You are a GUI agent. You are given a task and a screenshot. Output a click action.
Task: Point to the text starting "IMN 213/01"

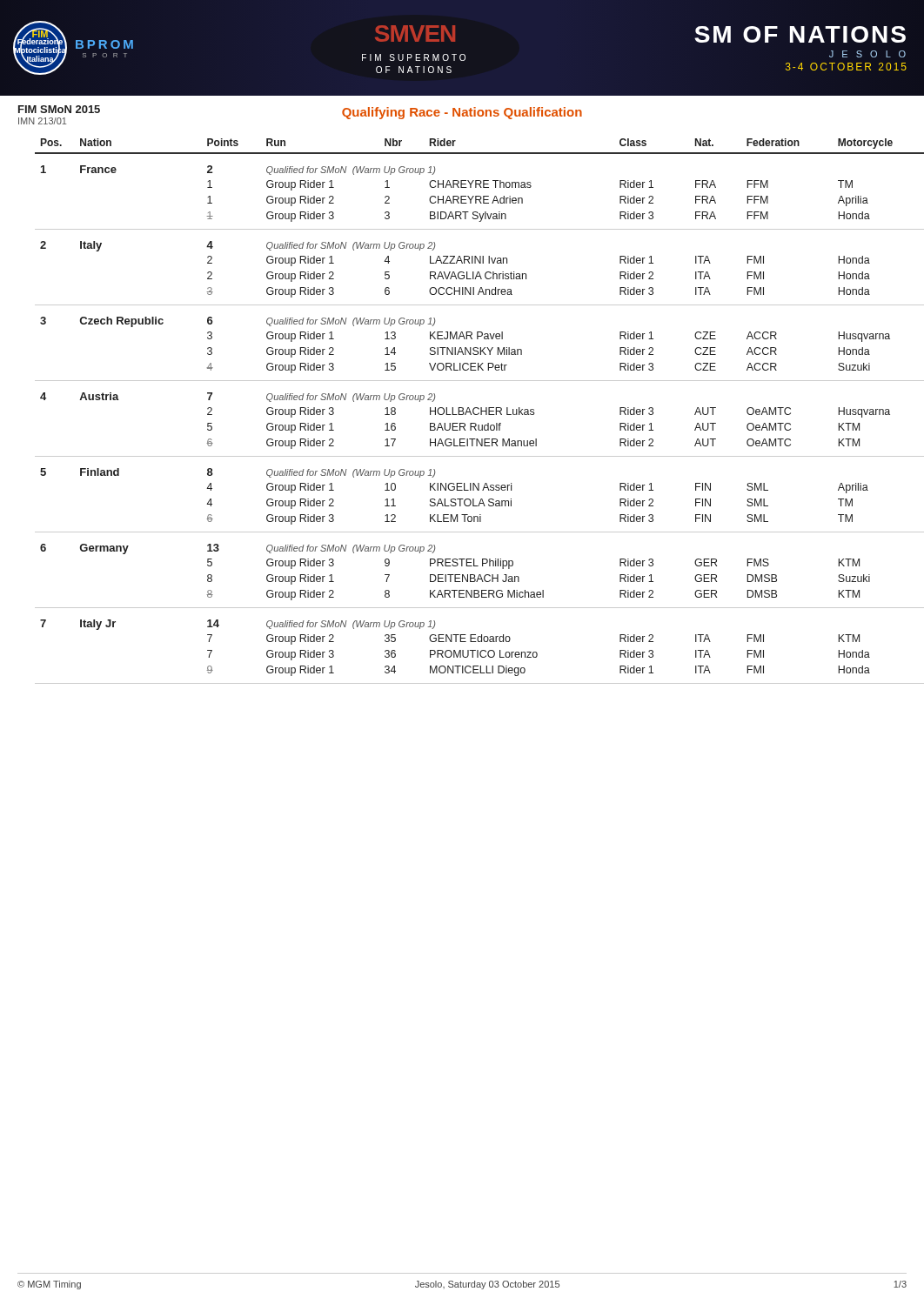[x=42, y=121]
